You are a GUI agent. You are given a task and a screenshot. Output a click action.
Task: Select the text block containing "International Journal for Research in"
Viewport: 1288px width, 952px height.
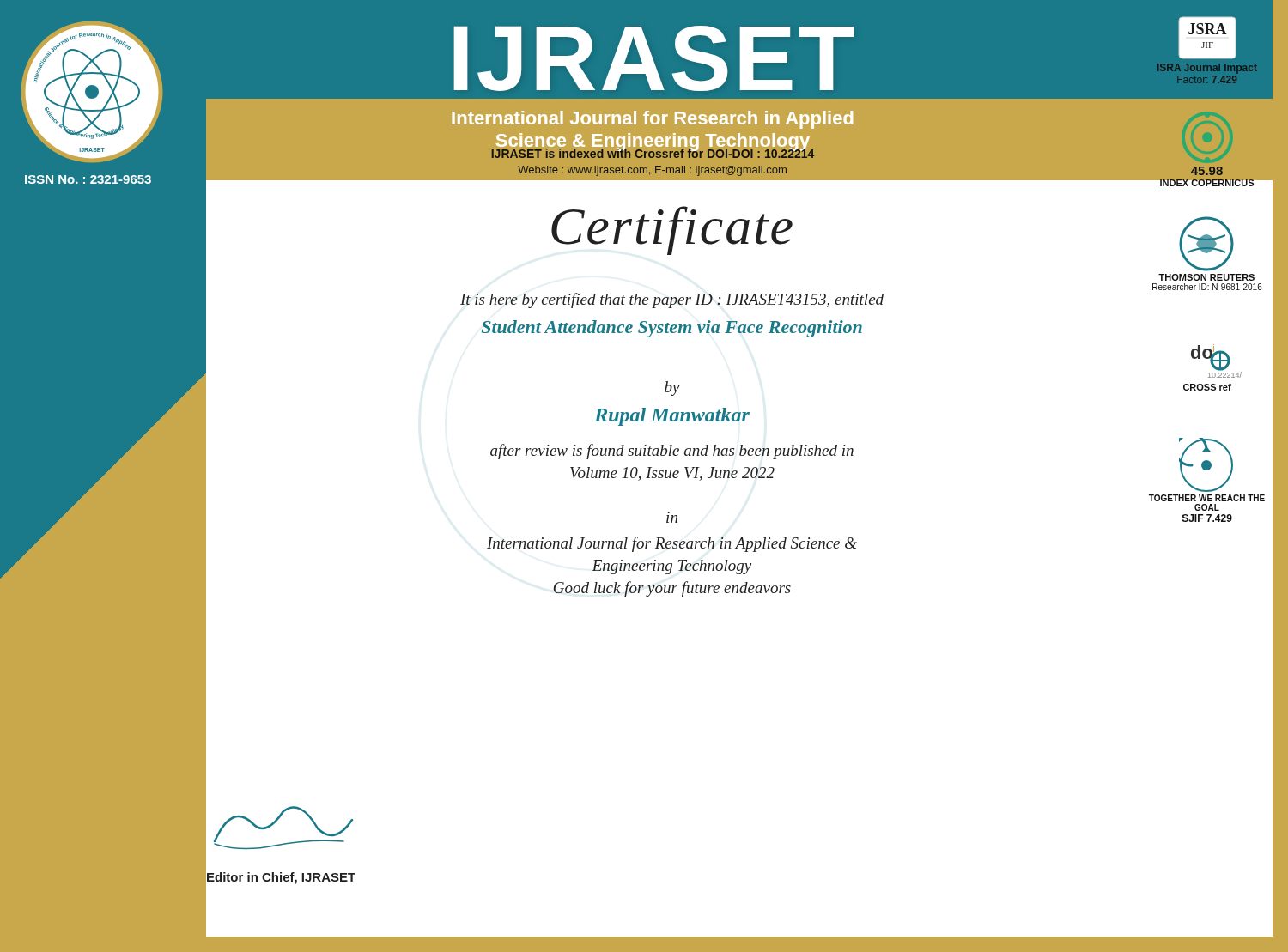pyautogui.click(x=672, y=566)
